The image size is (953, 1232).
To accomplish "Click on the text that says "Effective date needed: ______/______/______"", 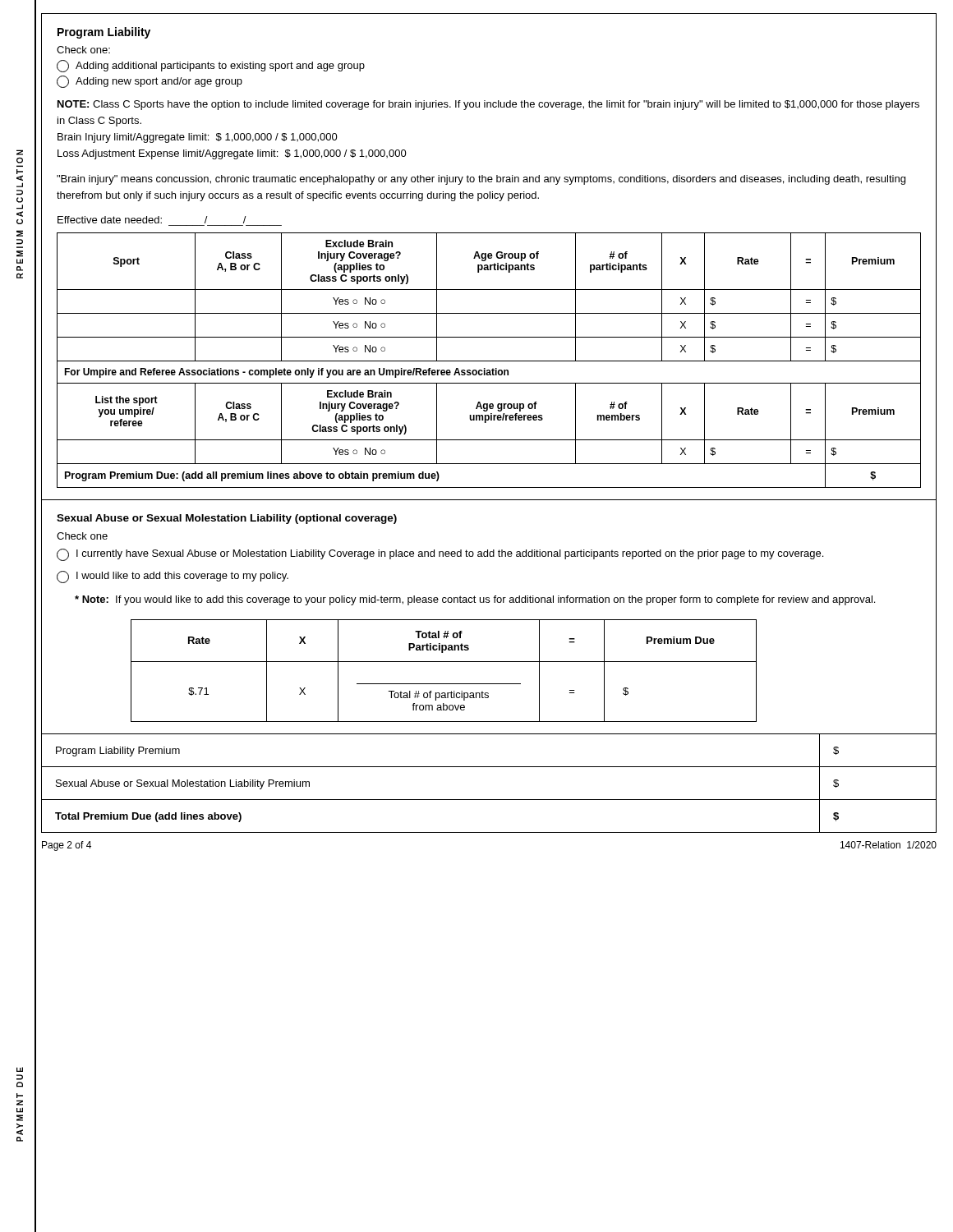I will point(169,220).
